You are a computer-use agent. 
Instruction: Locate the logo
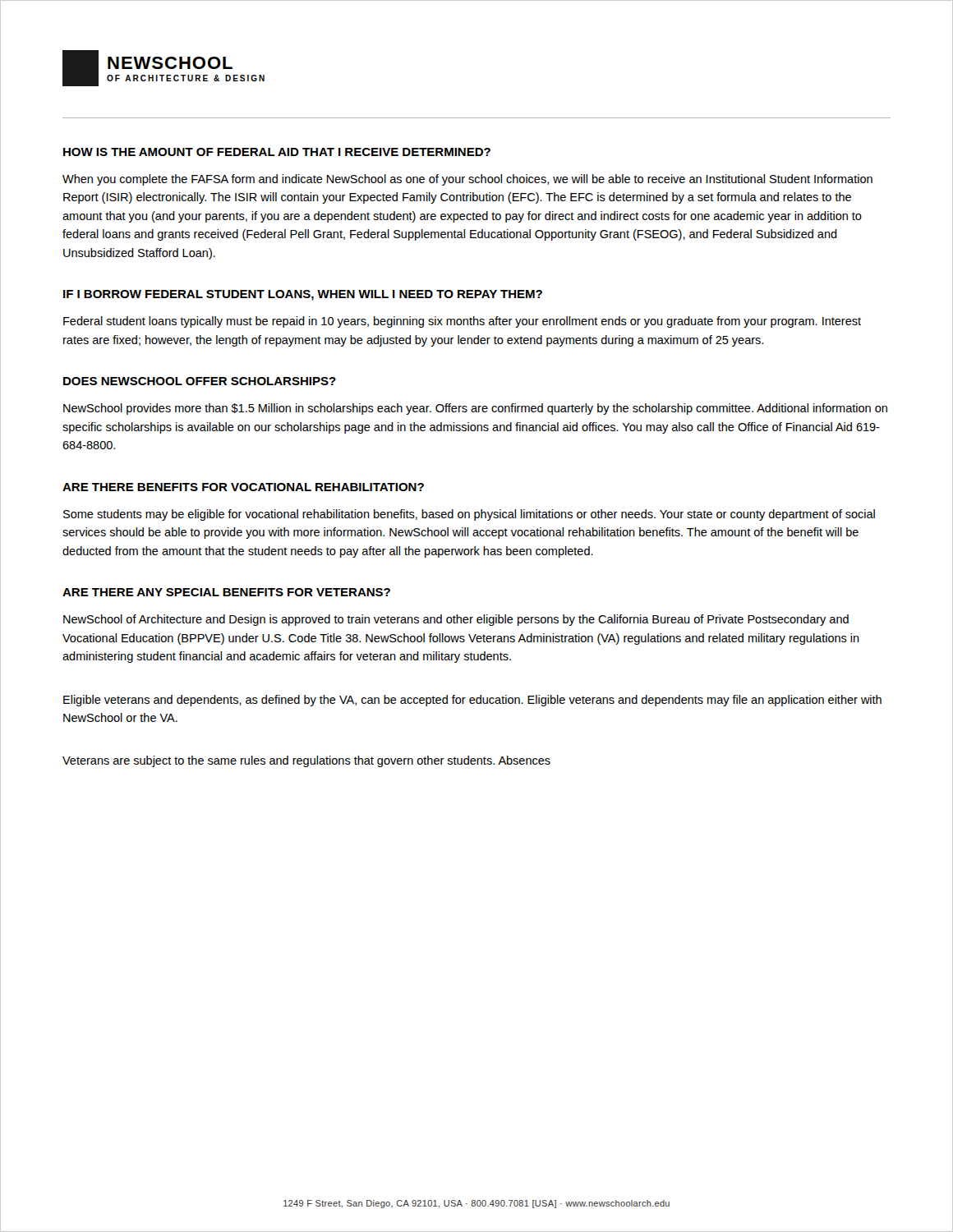[x=476, y=68]
